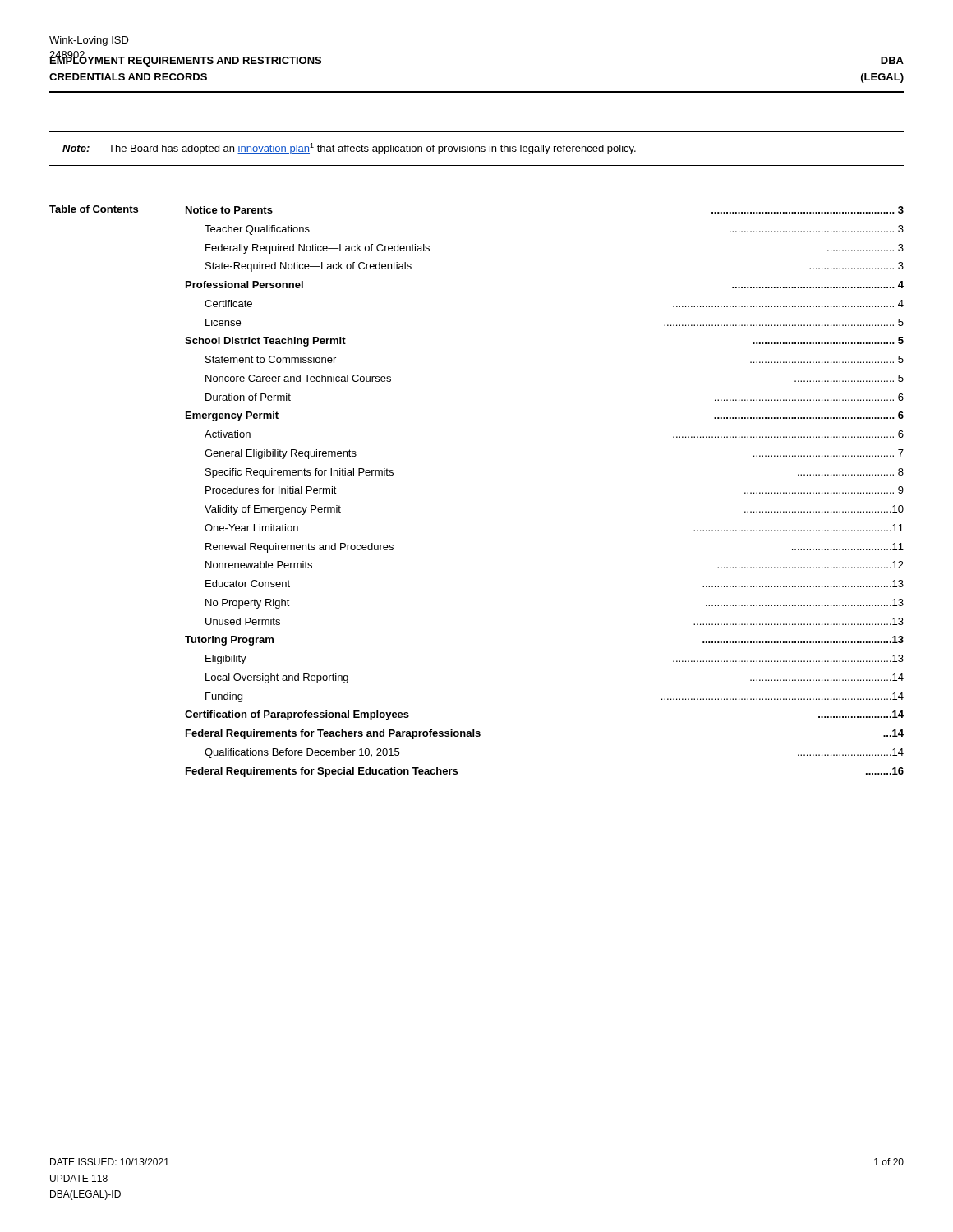Where does it say "Renewal Requirements and Procedures"?
The image size is (953, 1232).
click(x=298, y=547)
